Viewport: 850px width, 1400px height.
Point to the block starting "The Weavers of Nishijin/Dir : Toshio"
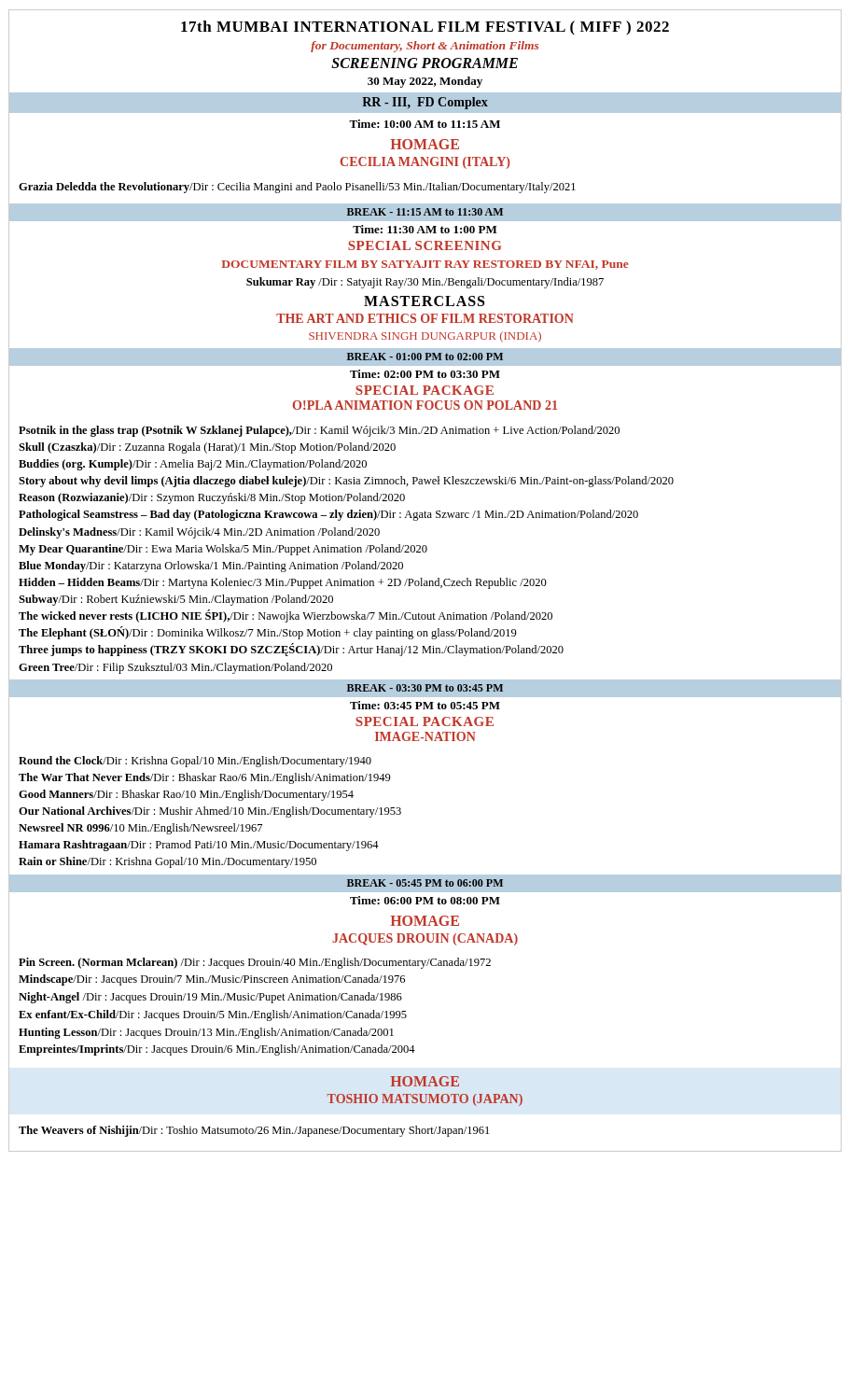tap(254, 1130)
